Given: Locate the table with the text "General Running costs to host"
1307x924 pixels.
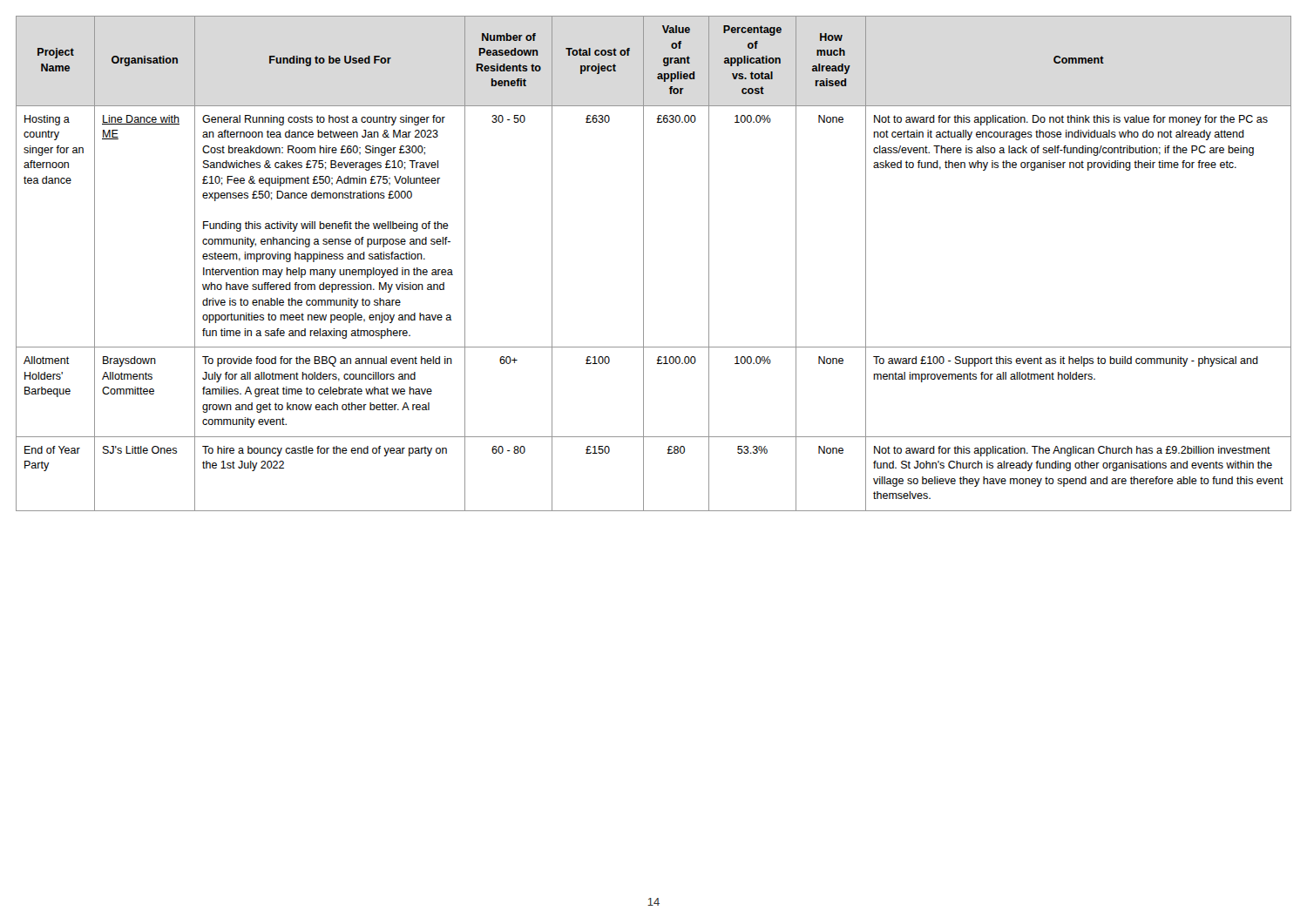Looking at the screenshot, I should [x=654, y=263].
